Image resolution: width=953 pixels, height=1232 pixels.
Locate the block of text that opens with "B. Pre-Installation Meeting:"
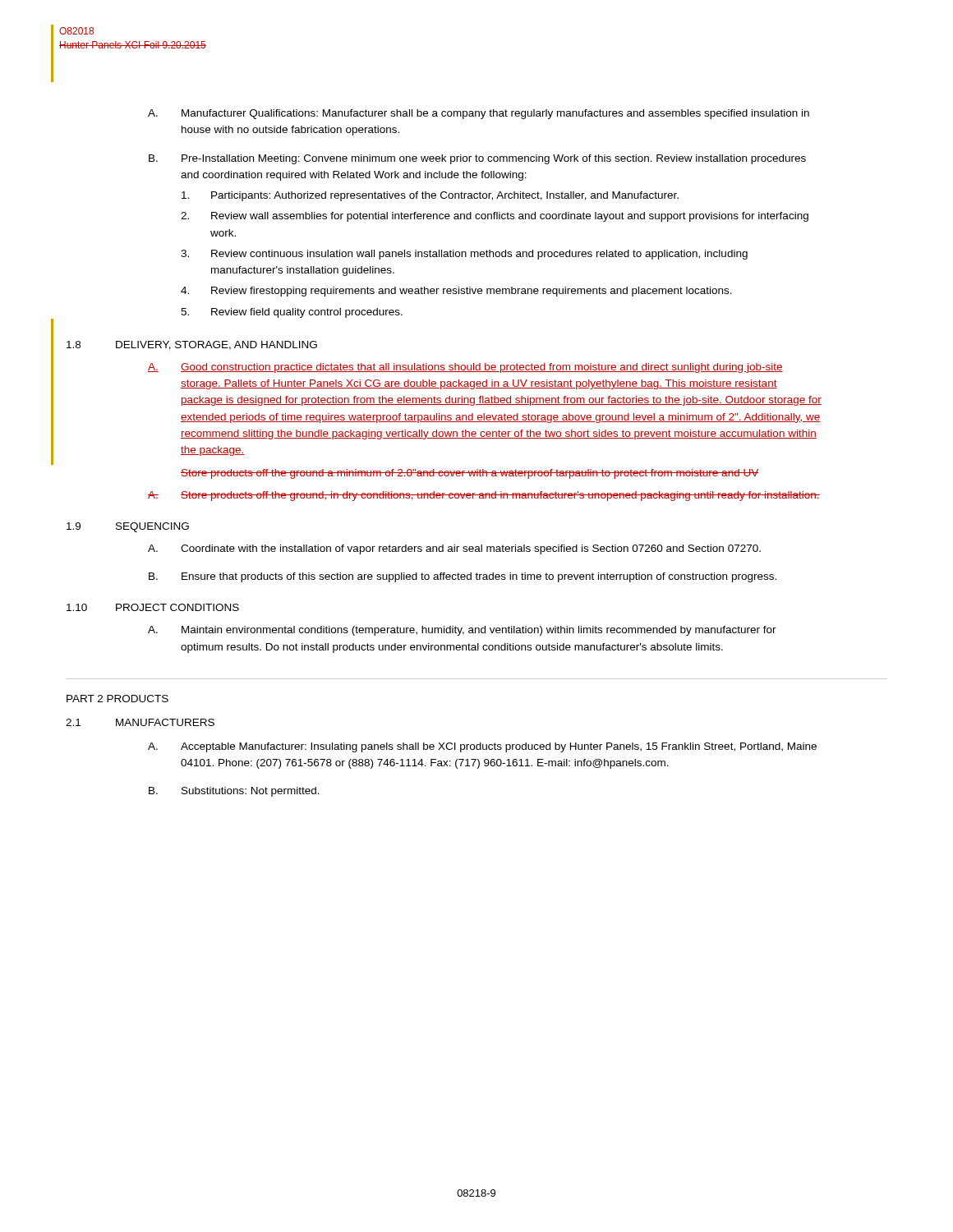tap(477, 159)
